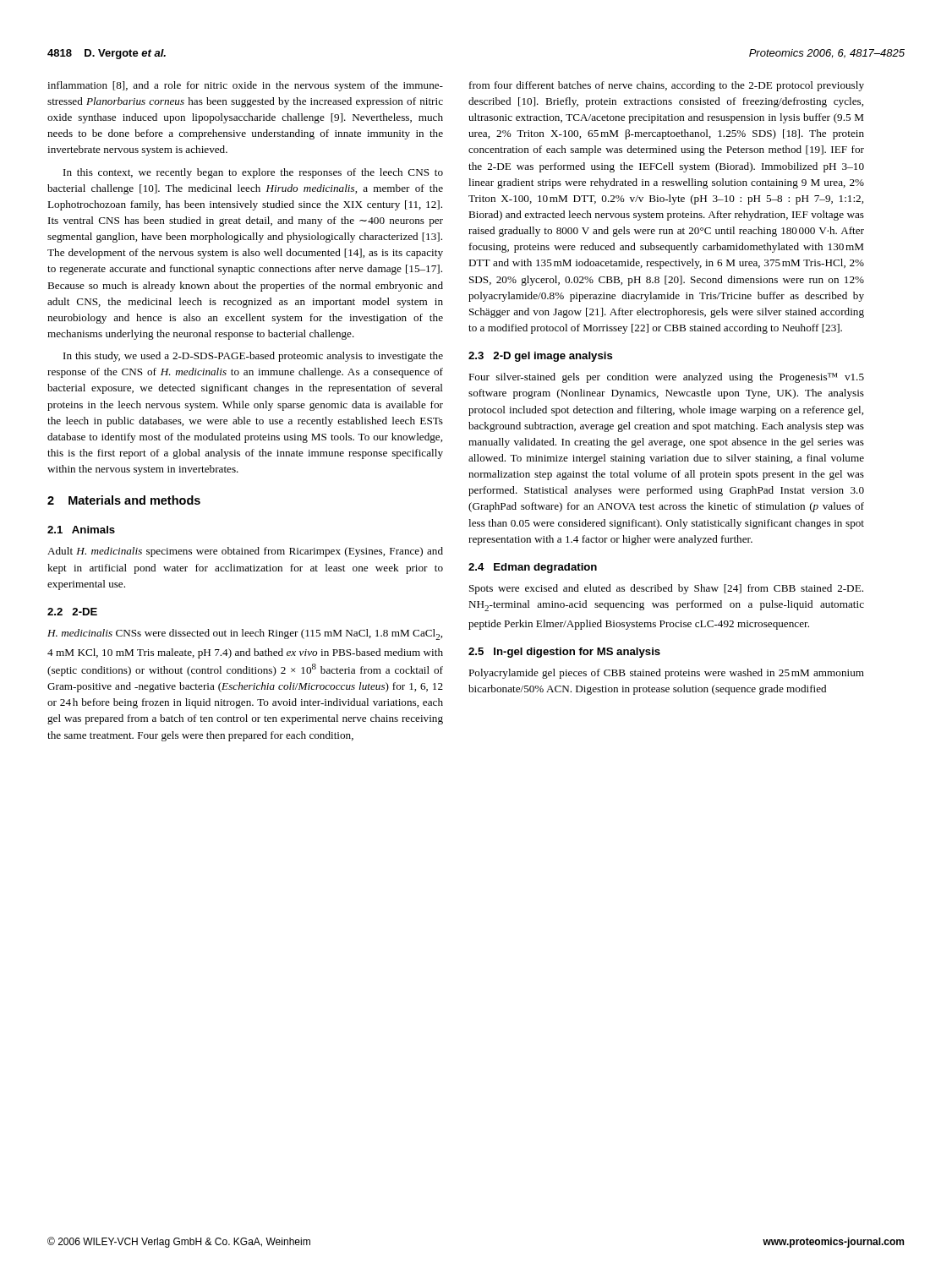Locate the text block containing "H. medicinalis CNSs"

pyautogui.click(x=245, y=684)
